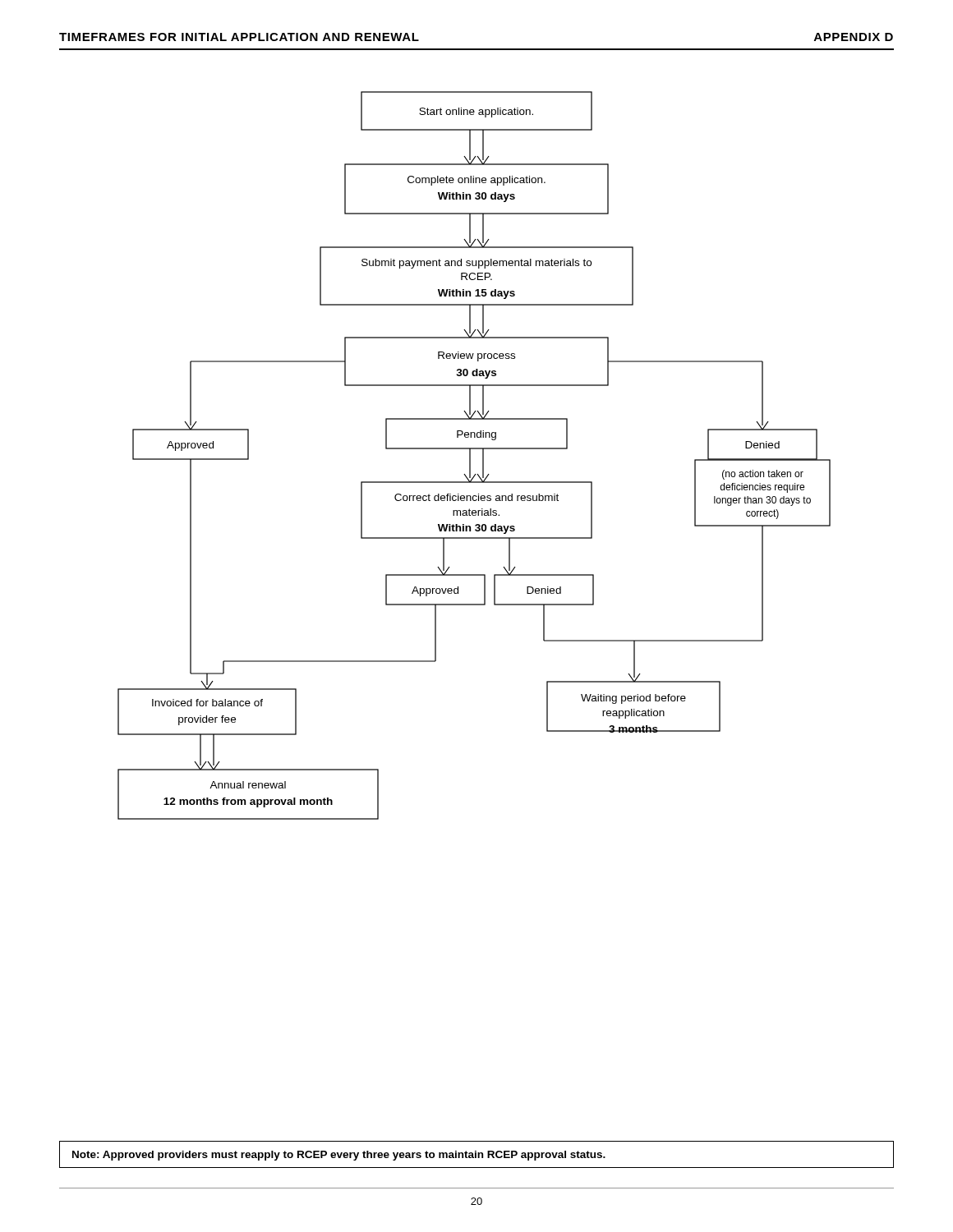Image resolution: width=953 pixels, height=1232 pixels.
Task: Navigate to the passage starting "Note: Approved providers must reapply to RCEP"
Action: (x=339, y=1154)
